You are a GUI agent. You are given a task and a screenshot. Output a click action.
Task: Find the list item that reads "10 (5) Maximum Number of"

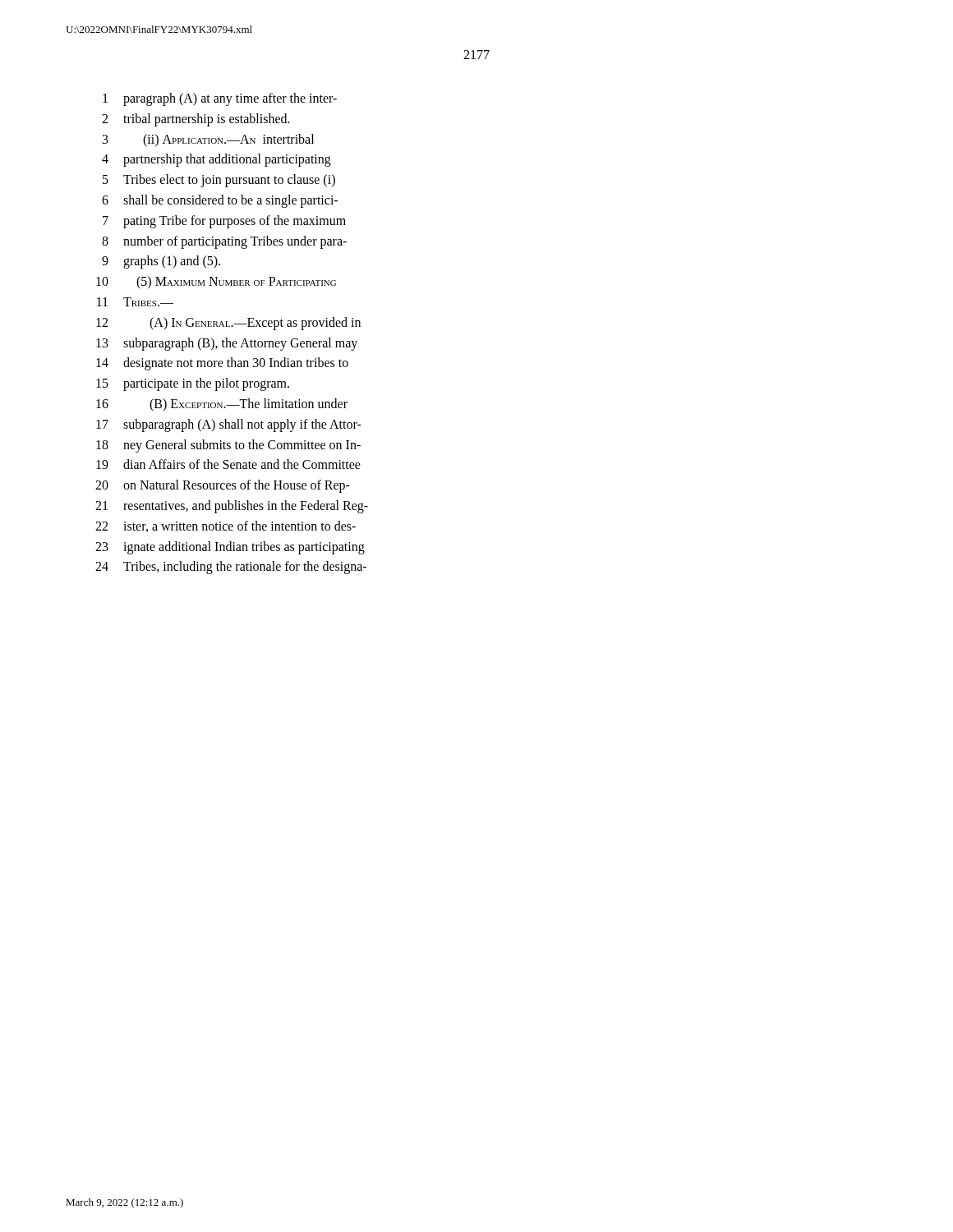click(216, 283)
